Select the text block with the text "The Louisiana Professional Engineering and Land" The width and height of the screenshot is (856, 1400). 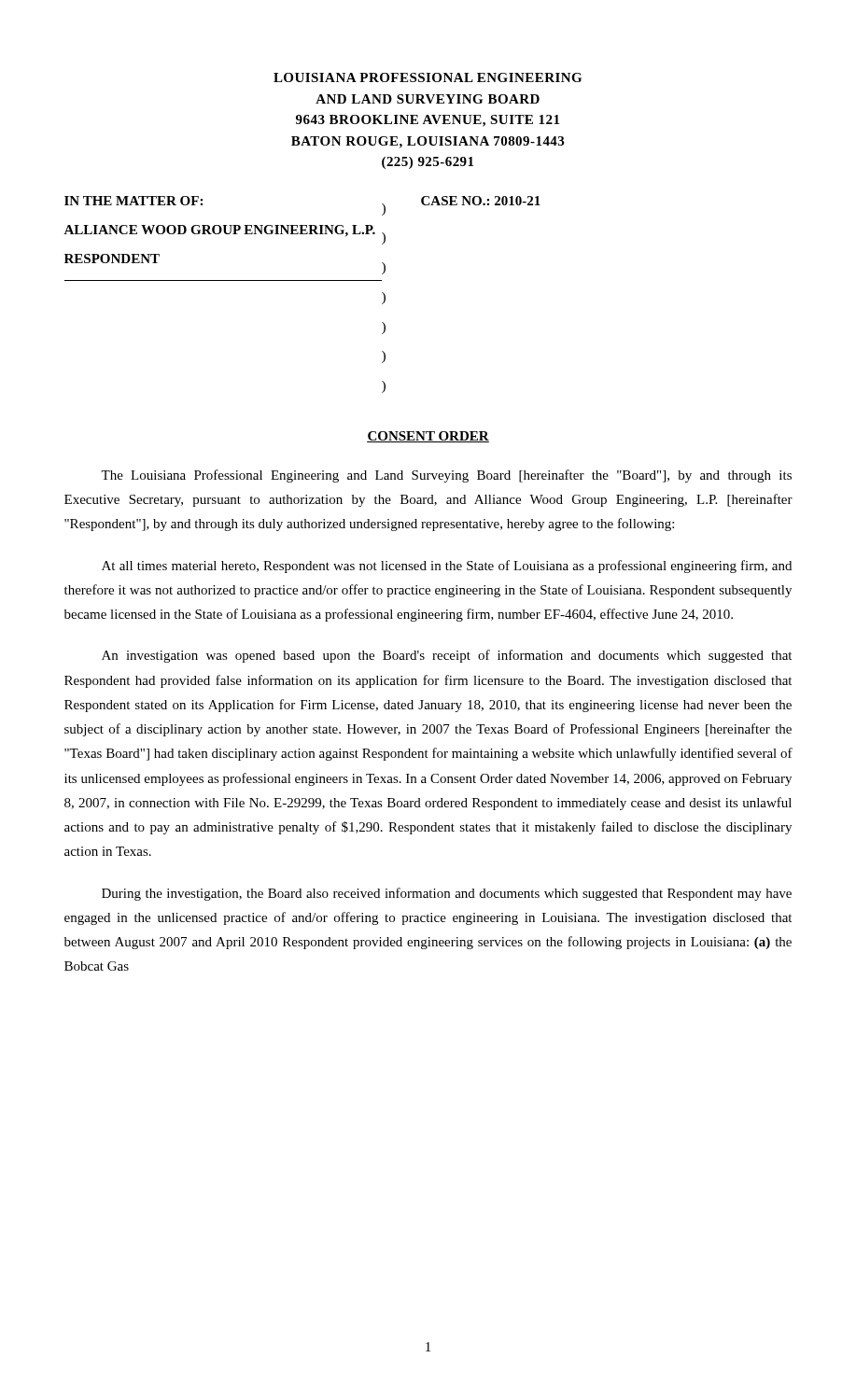pyautogui.click(x=428, y=499)
